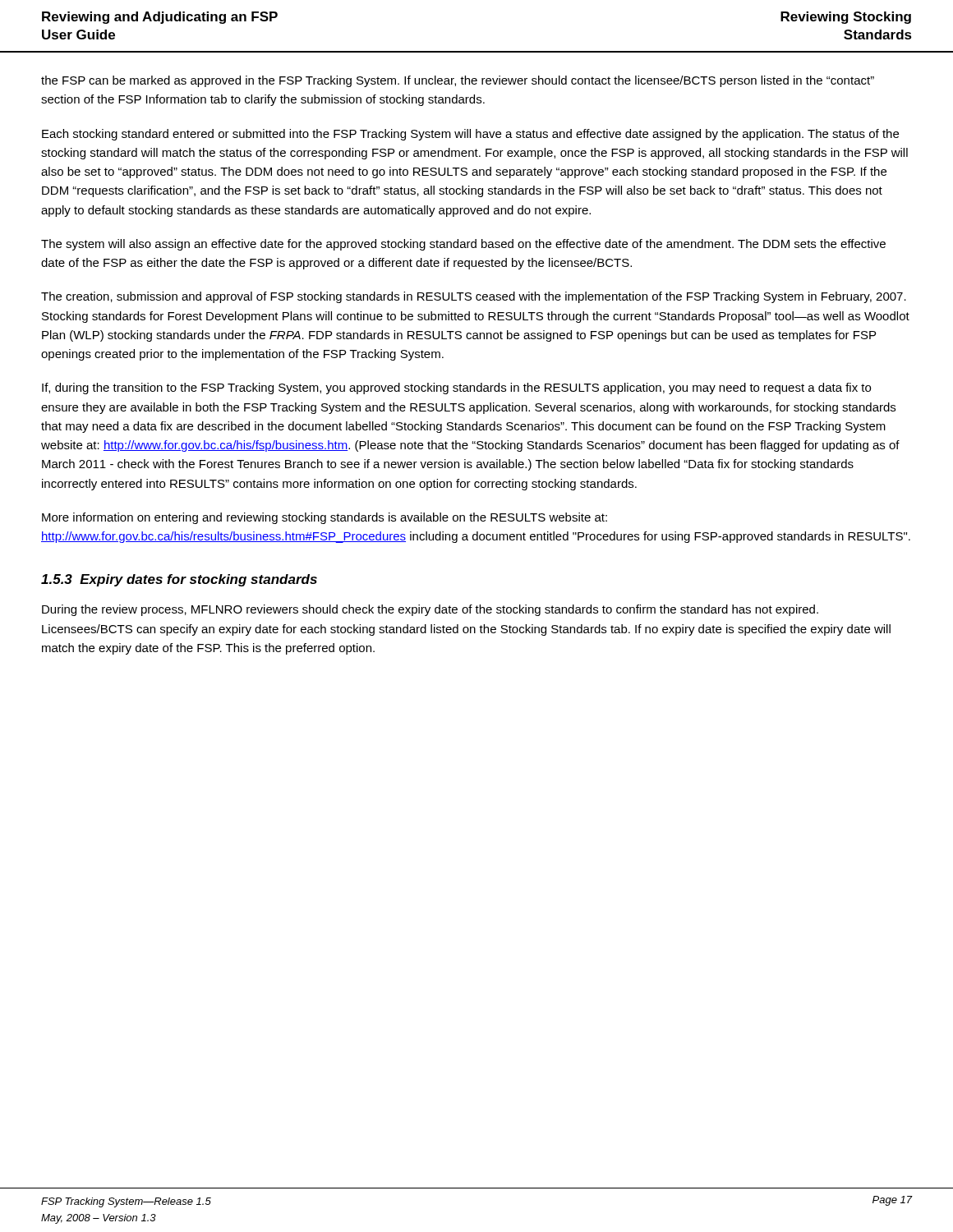Screen dimensions: 1232x953
Task: Where is the passage that starts "the FSP can be marked"?
Action: pyautogui.click(x=458, y=90)
